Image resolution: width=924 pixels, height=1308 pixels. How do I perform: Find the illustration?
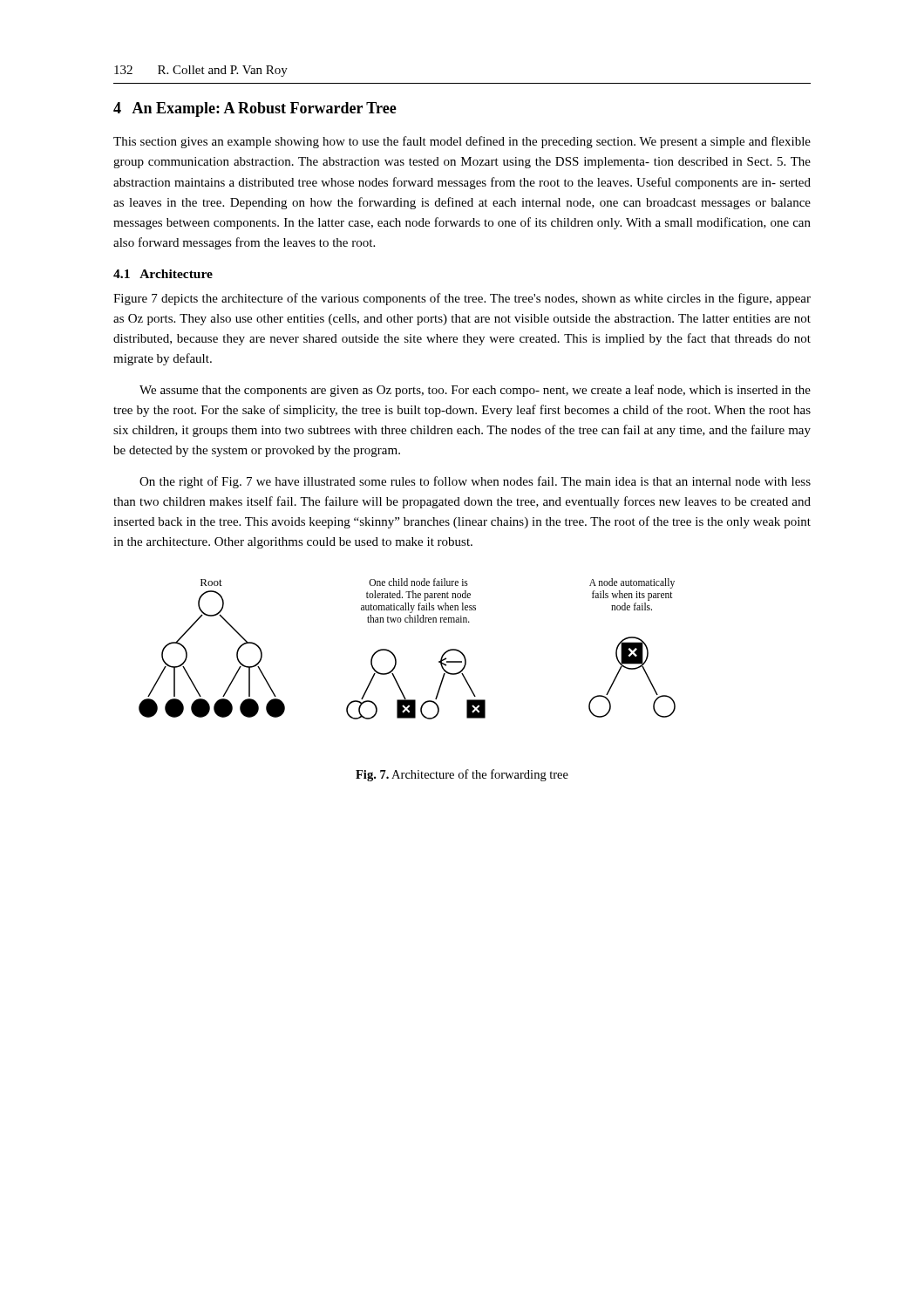tap(462, 666)
